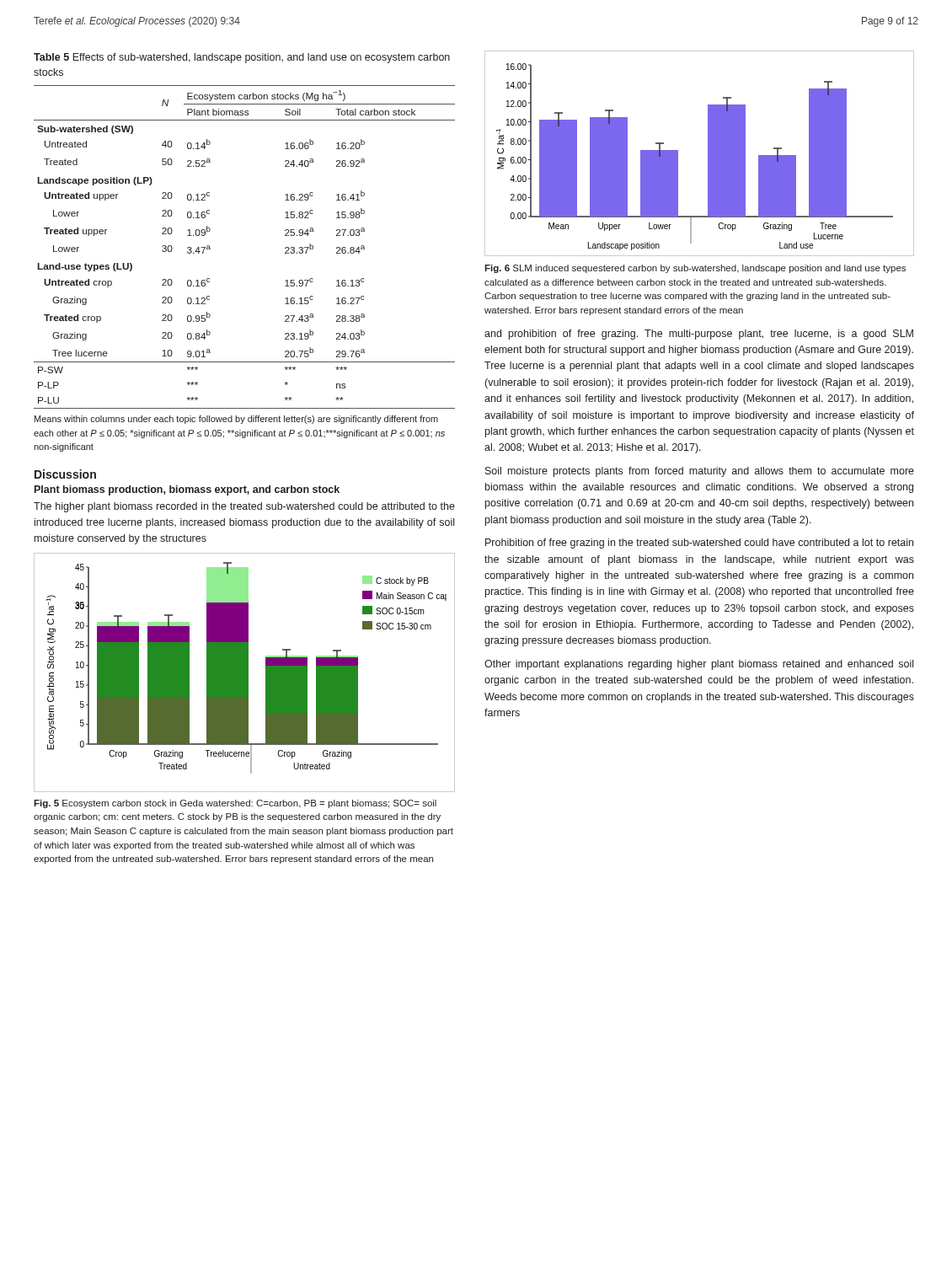The height and width of the screenshot is (1264, 952).
Task: Locate the block of text that opens with "Soil moisture protects plants from forced"
Action: coord(699,495)
